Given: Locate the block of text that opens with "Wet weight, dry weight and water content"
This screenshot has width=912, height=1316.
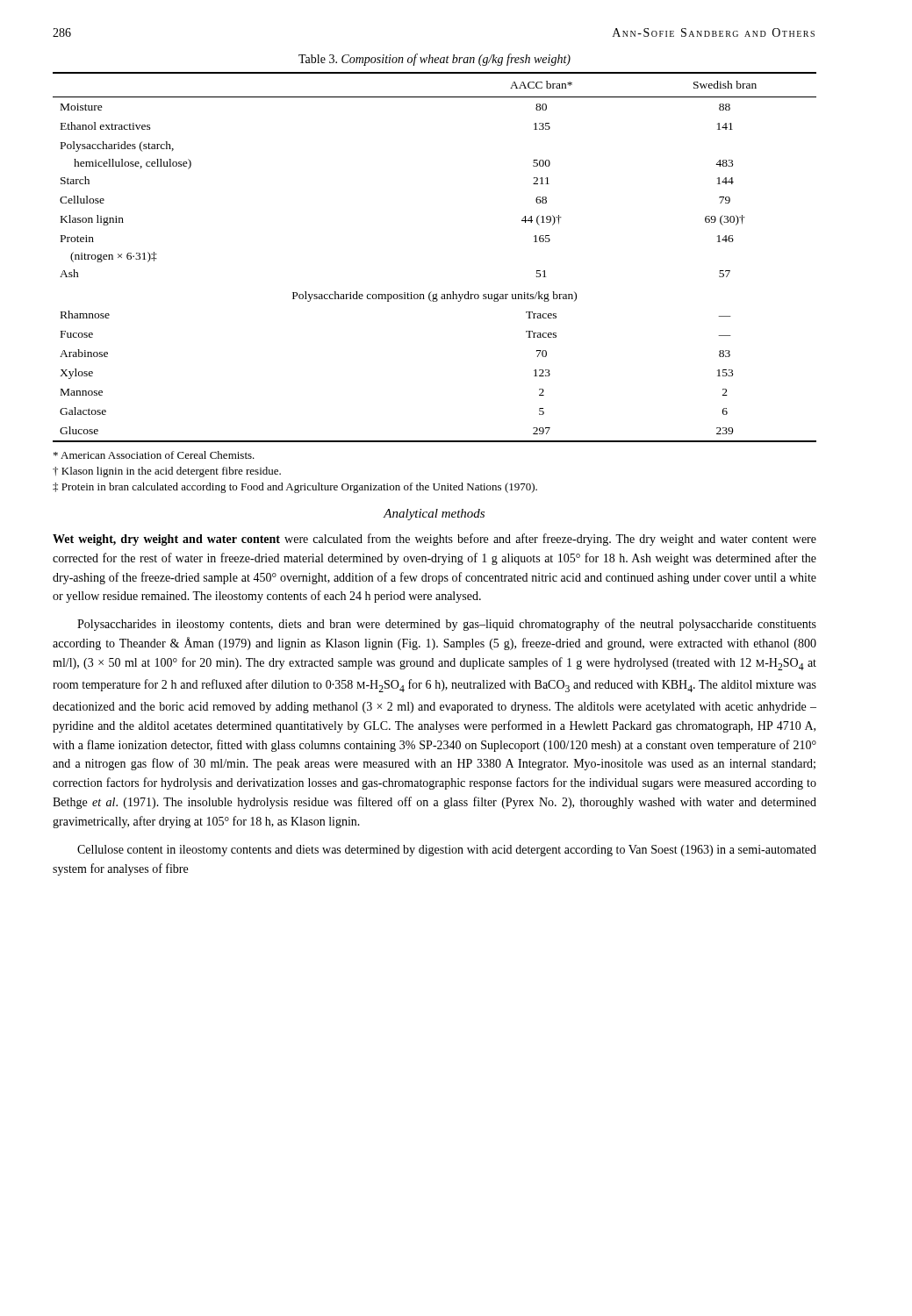Looking at the screenshot, I should pos(434,568).
